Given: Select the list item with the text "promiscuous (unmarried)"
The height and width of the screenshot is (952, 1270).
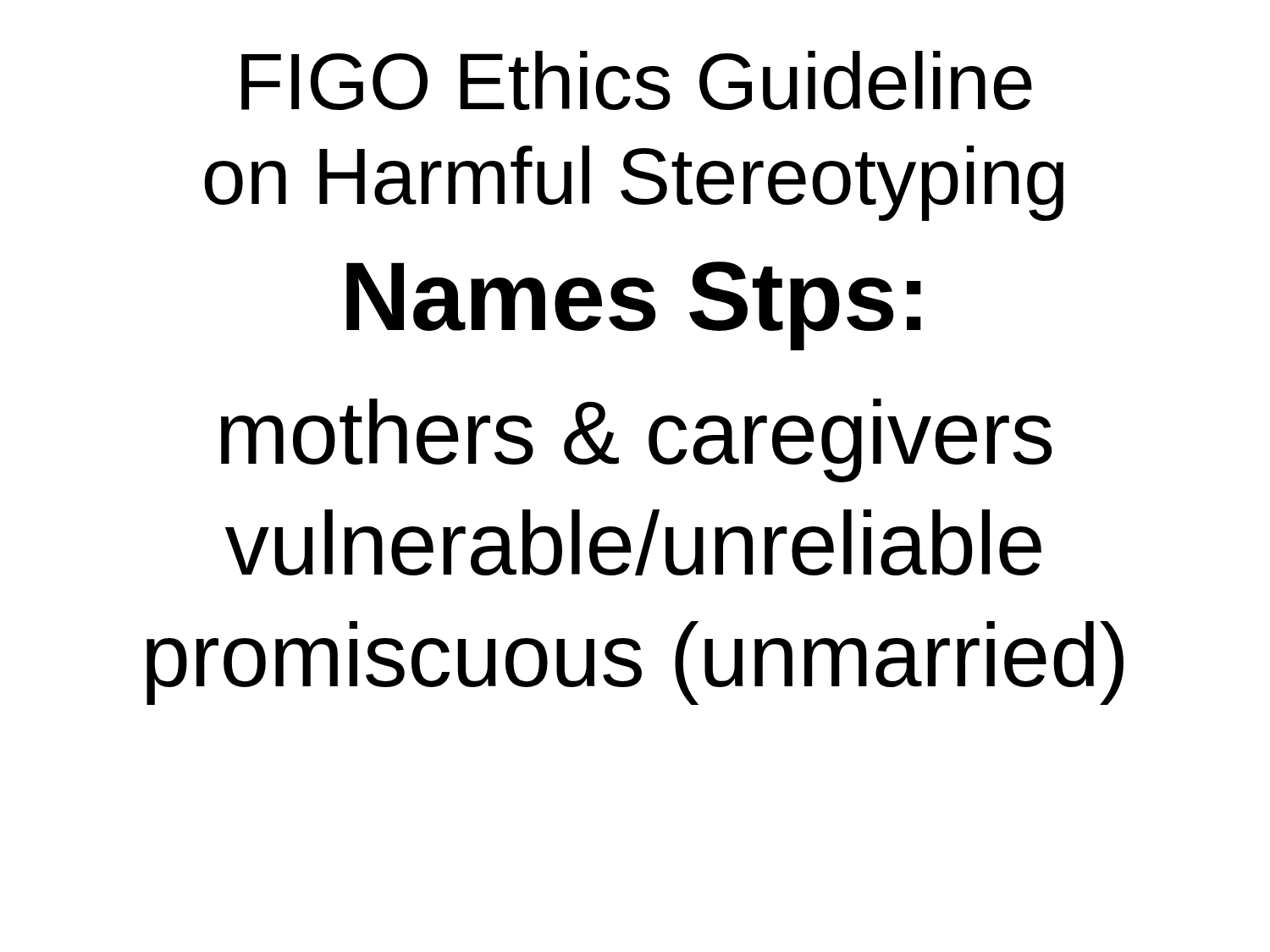Looking at the screenshot, I should point(635,655).
